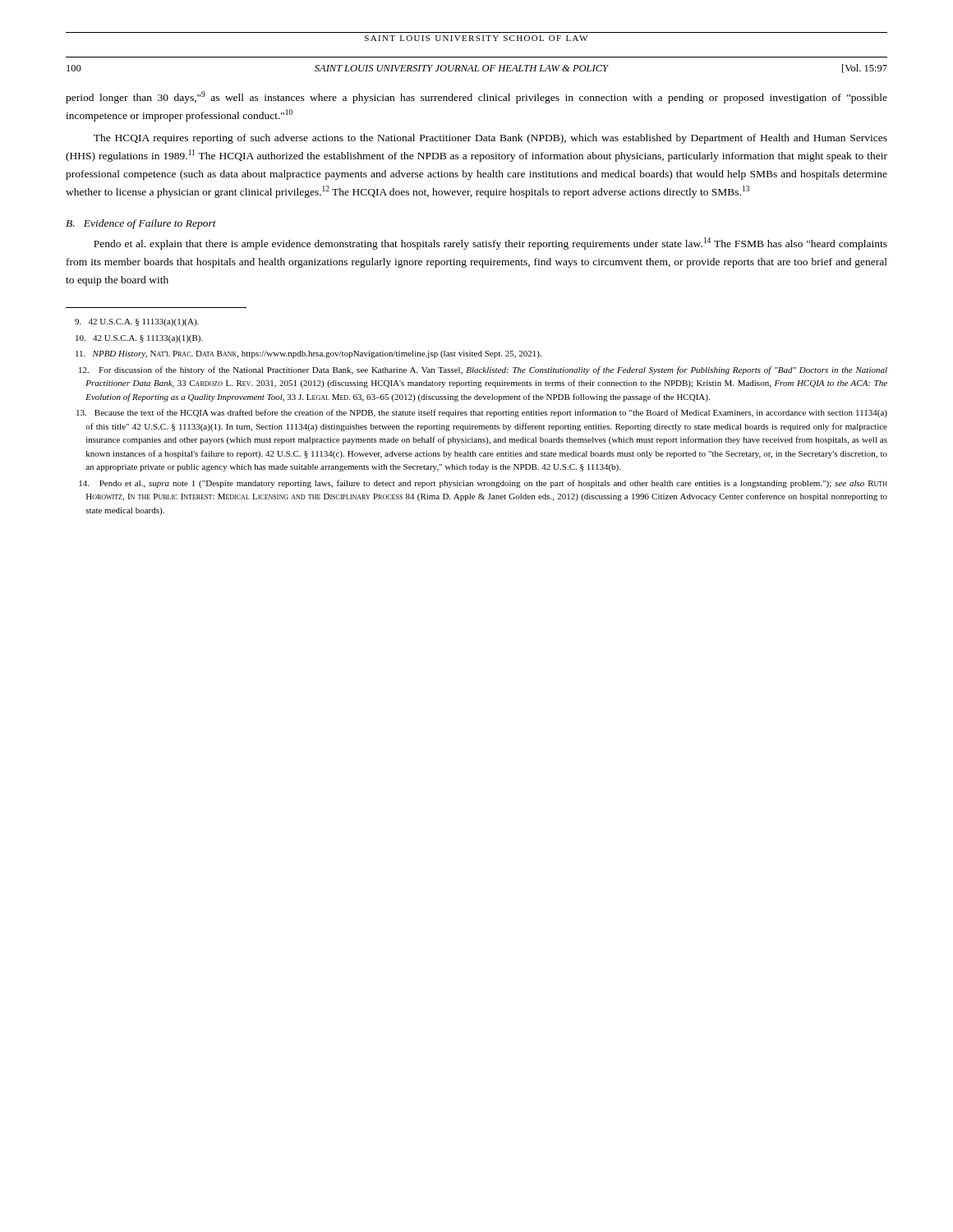The height and width of the screenshot is (1232, 953).
Task: Locate the footnote with the text "NPBD History, Nat'l Prac. Data Bank, https://www.npdb.hrsa.gov/topNavigation/timeline.jsp (last"
Action: [x=304, y=353]
